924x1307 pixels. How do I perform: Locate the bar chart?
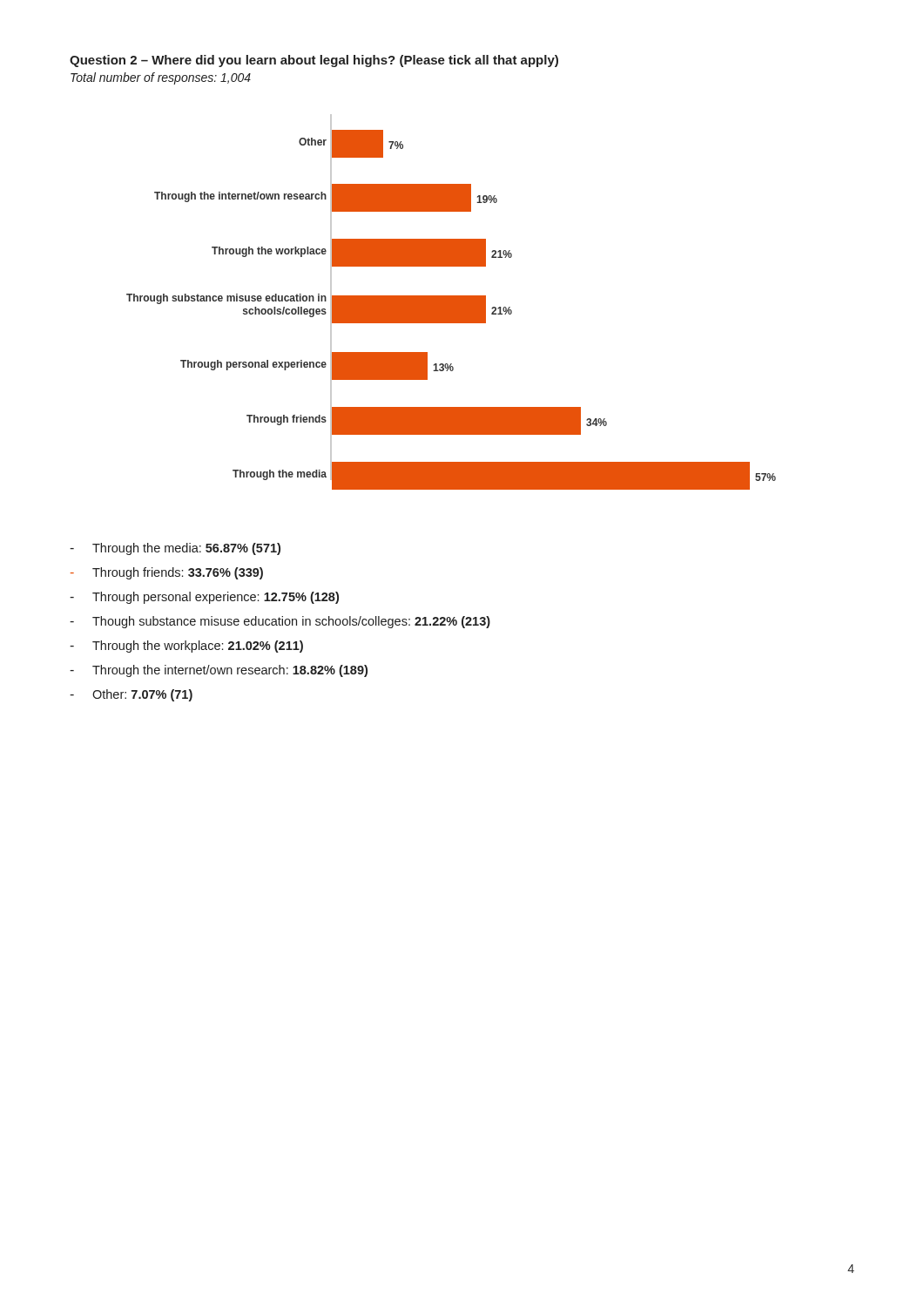point(462,307)
